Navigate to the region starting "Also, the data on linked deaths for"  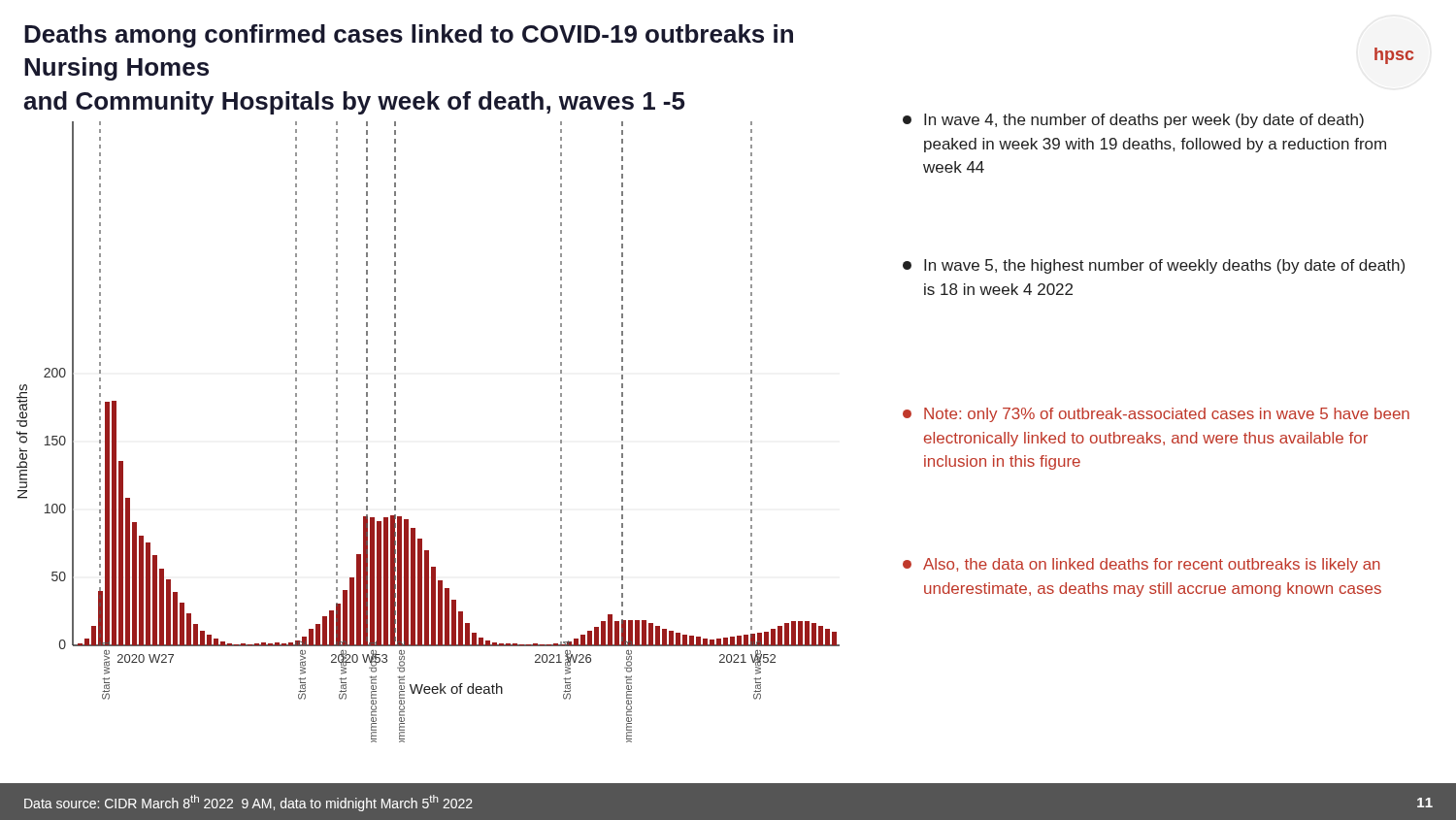(1160, 577)
